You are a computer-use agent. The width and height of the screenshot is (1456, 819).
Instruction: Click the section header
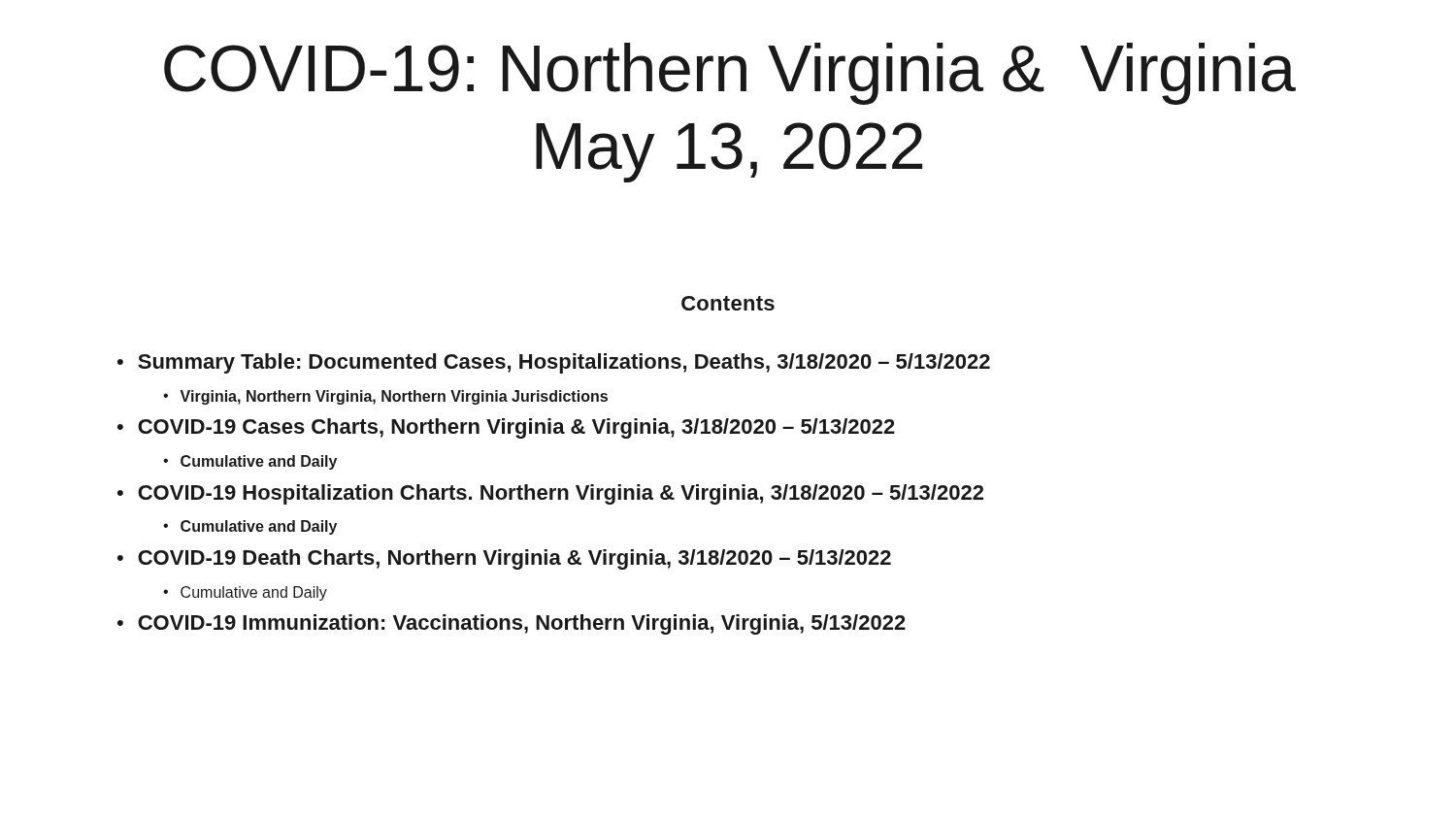coord(728,303)
